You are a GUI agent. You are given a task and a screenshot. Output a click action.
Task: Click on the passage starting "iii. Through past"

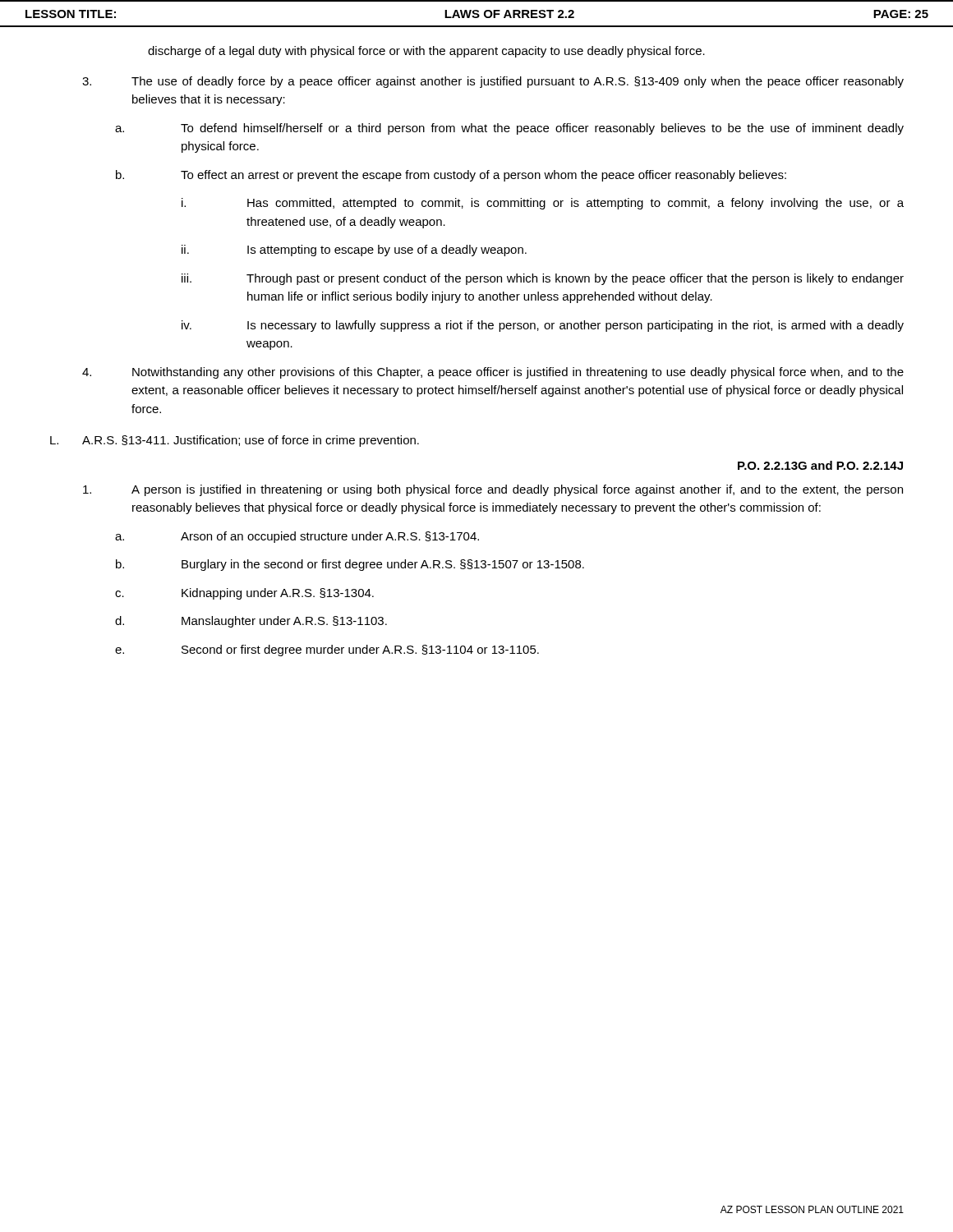[476, 287]
